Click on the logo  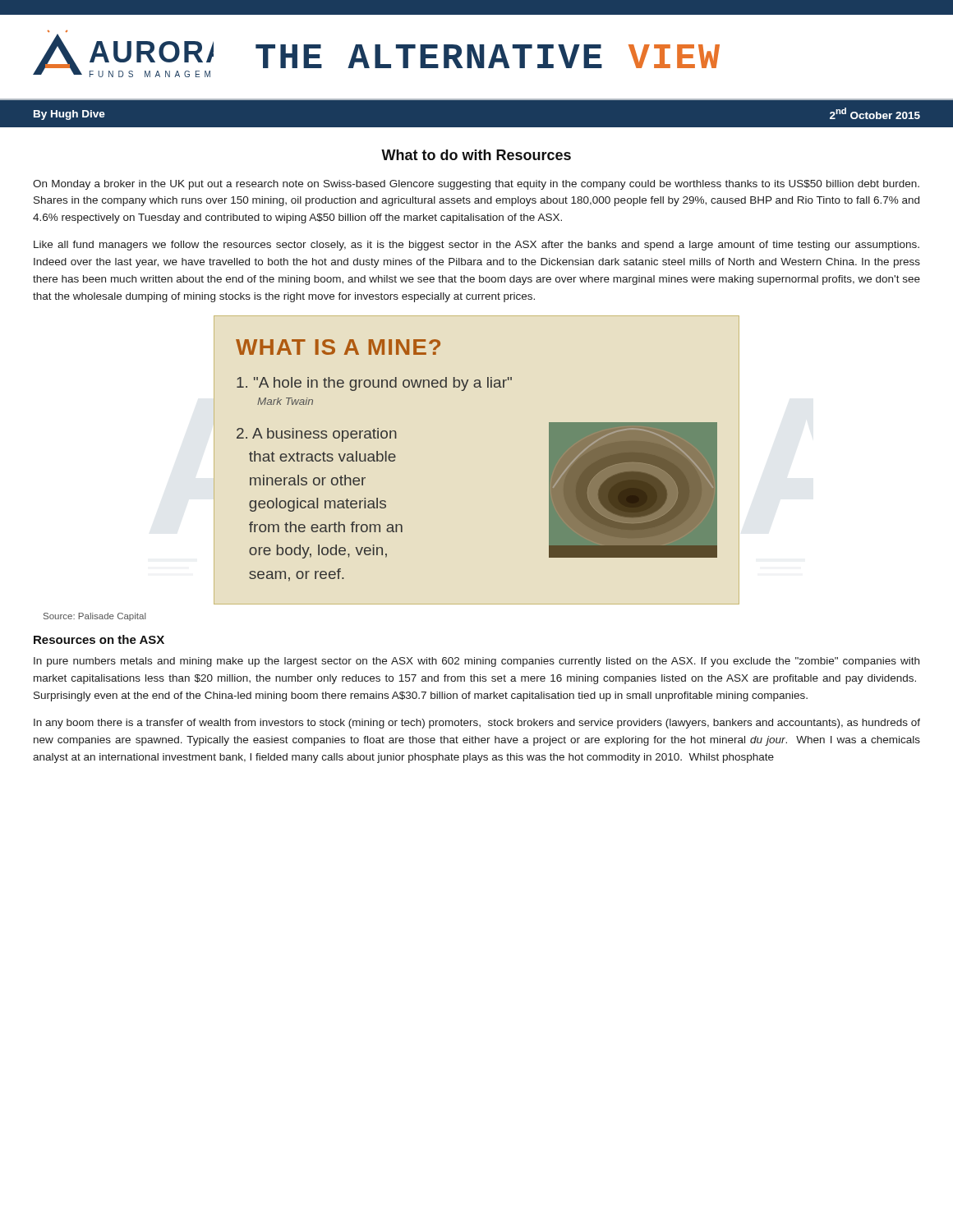tap(123, 58)
